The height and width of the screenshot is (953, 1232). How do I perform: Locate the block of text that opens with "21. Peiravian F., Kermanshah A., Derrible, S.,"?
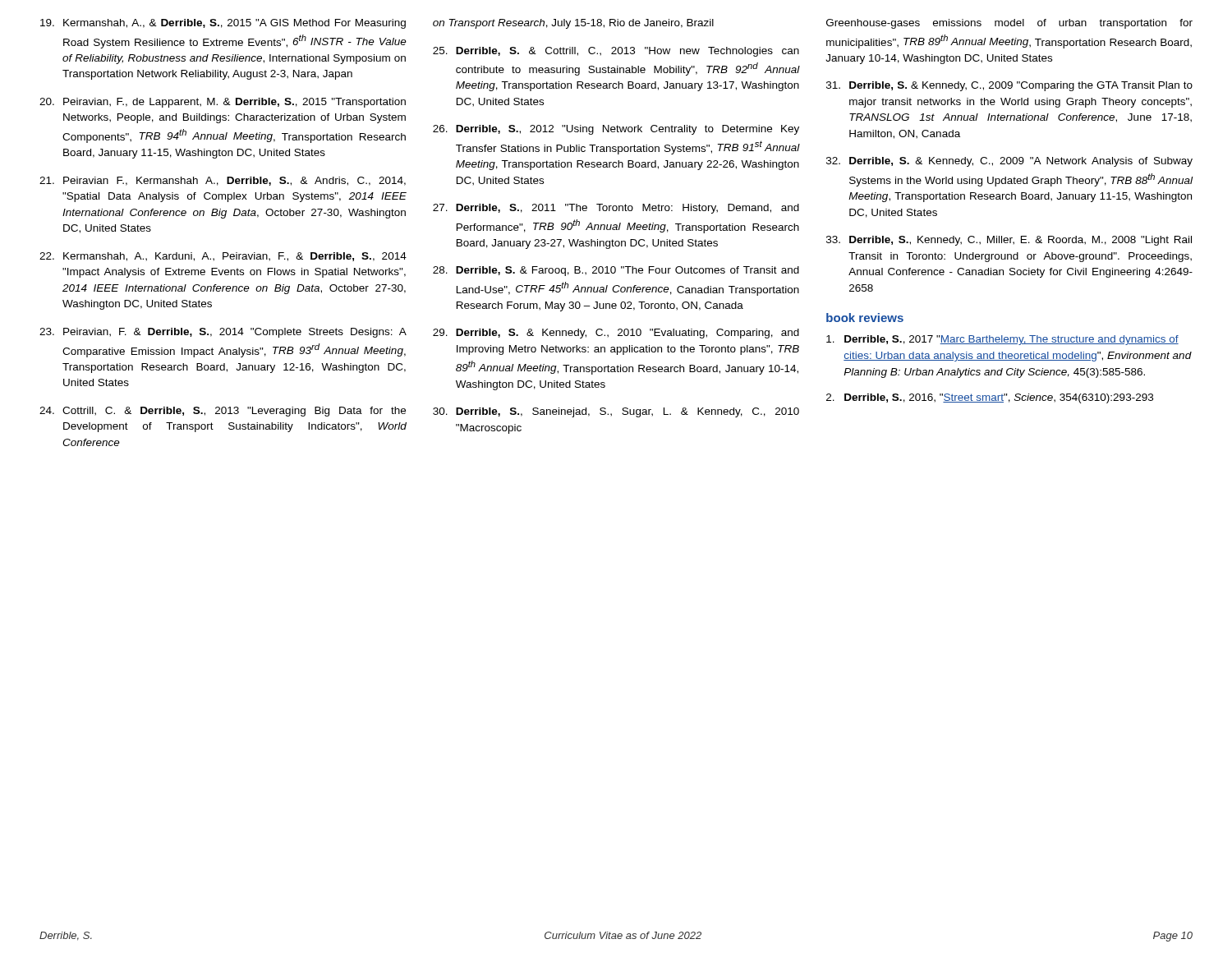click(223, 204)
